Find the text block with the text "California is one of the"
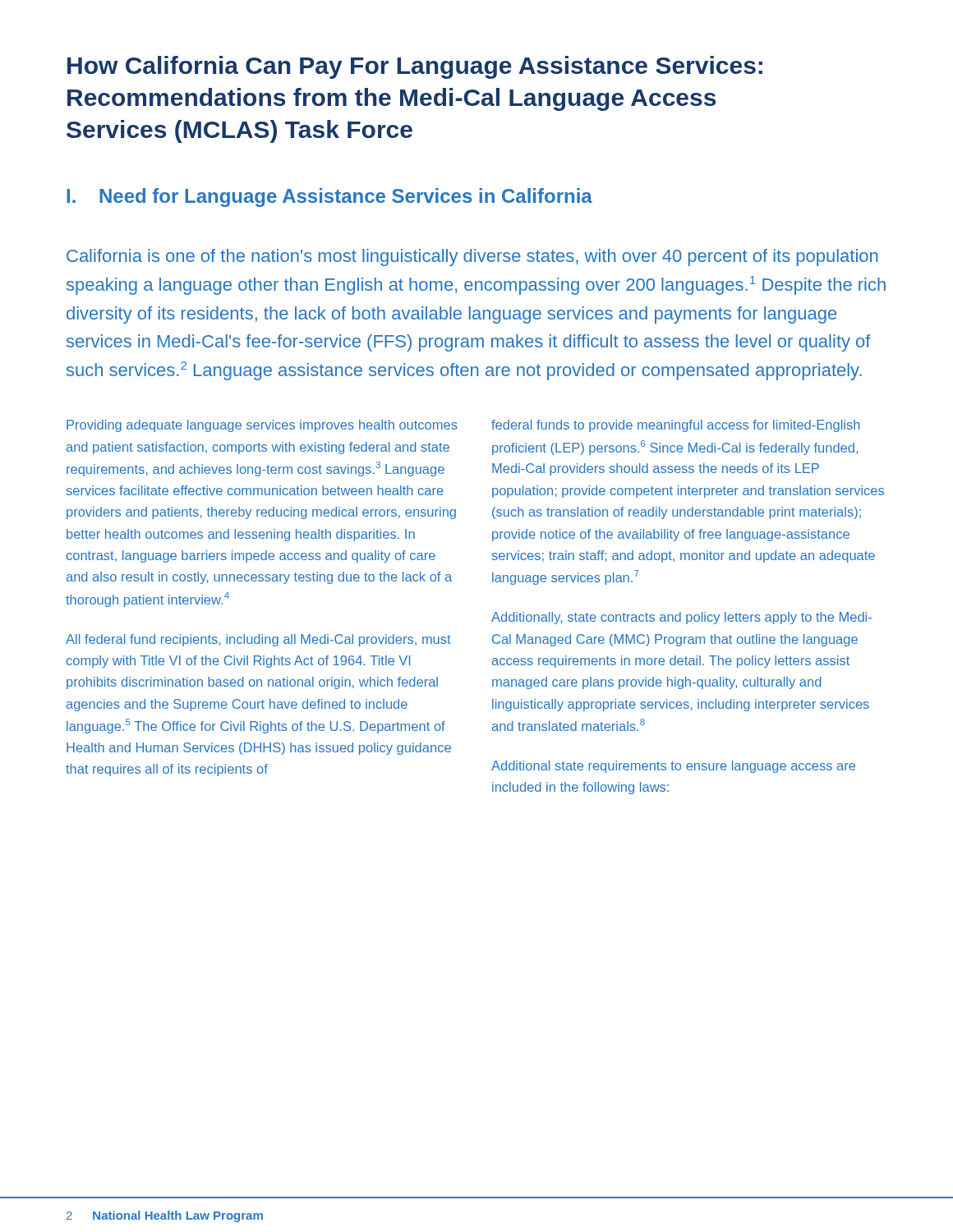This screenshot has width=953, height=1232. (476, 313)
